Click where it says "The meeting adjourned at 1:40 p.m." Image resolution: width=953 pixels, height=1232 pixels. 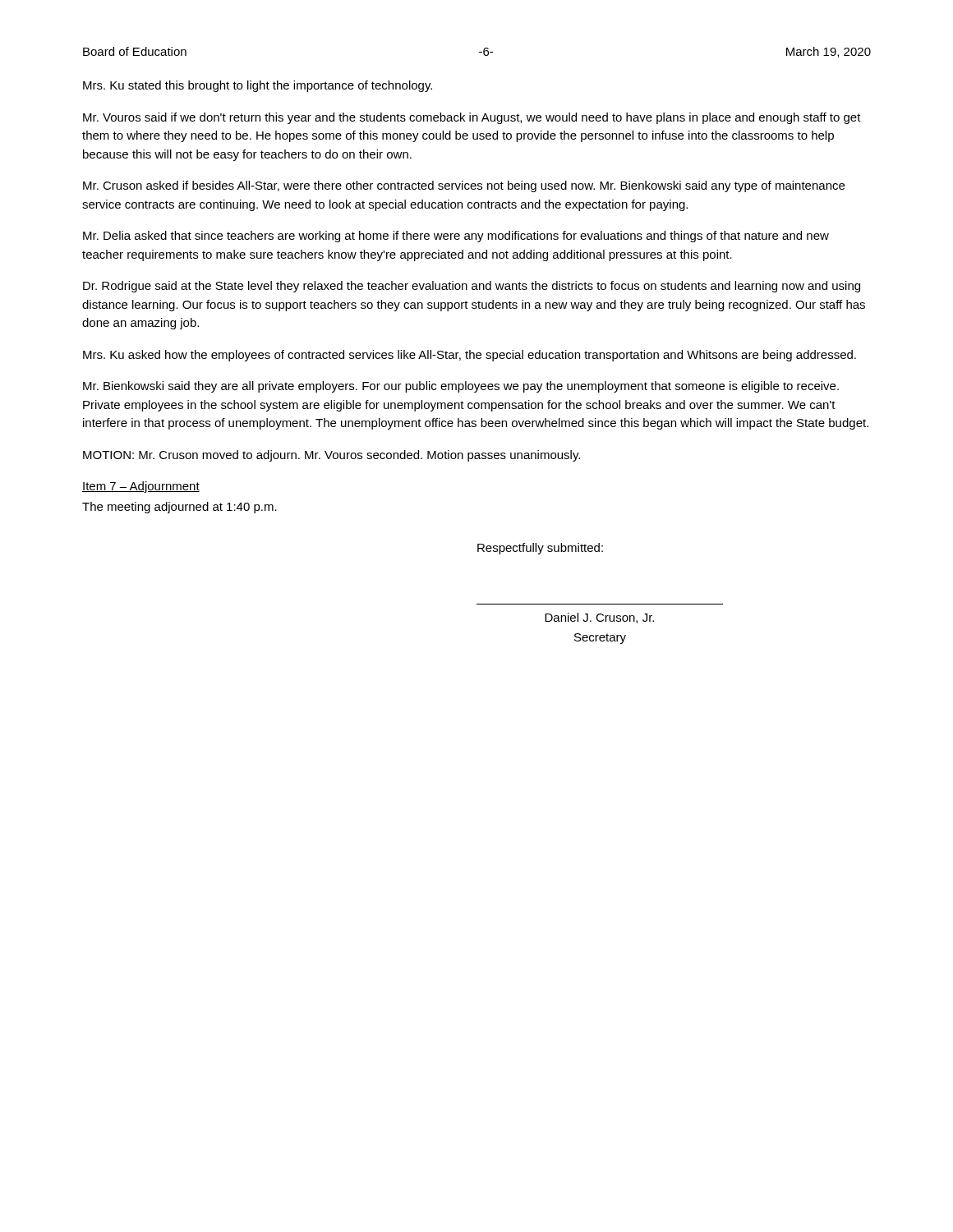180,506
